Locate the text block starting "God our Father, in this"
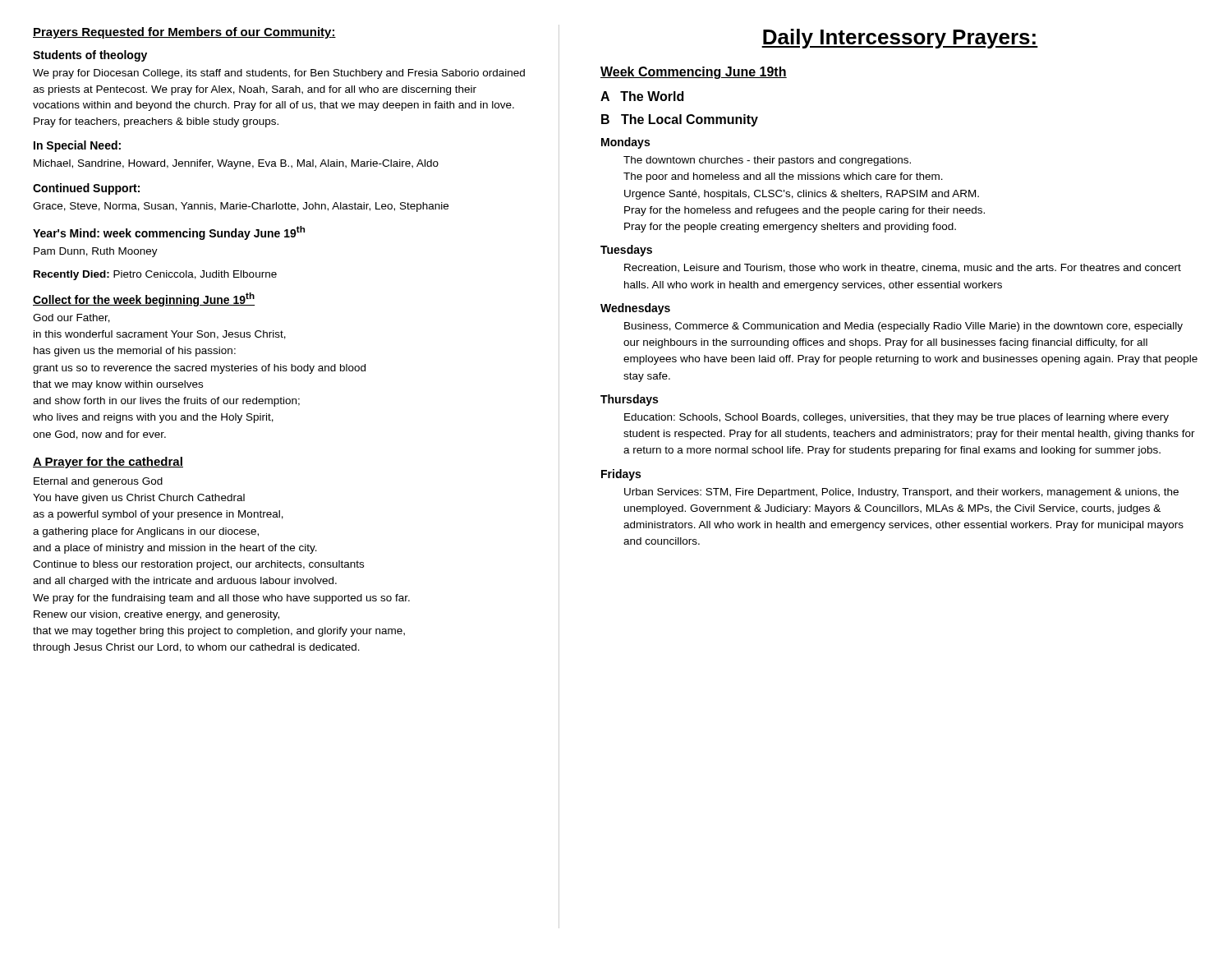Screen dimensions: 953x1232 pos(279,376)
